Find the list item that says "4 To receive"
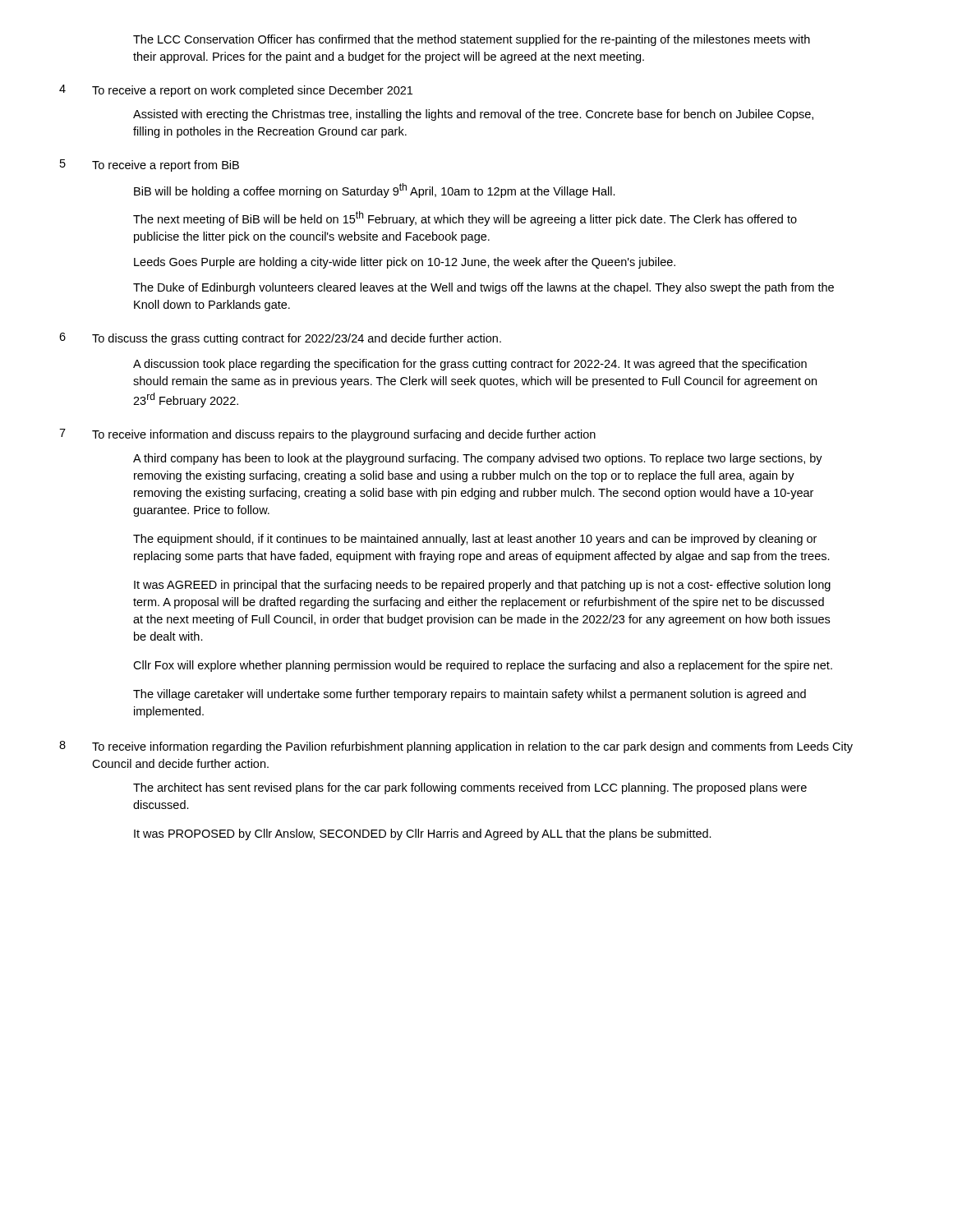The width and height of the screenshot is (953, 1232). click(236, 91)
